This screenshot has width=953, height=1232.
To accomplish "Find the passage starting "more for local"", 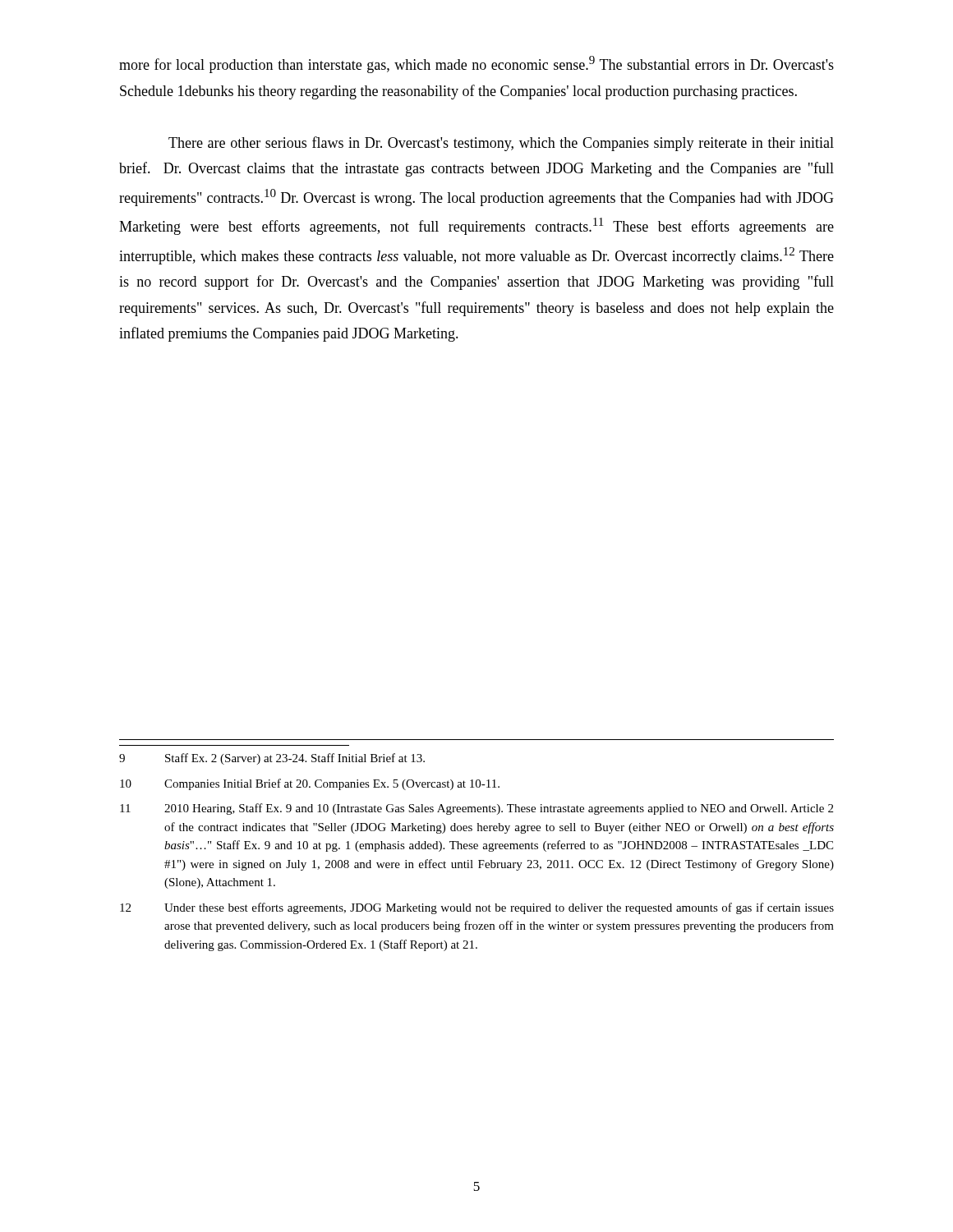I will coord(476,76).
